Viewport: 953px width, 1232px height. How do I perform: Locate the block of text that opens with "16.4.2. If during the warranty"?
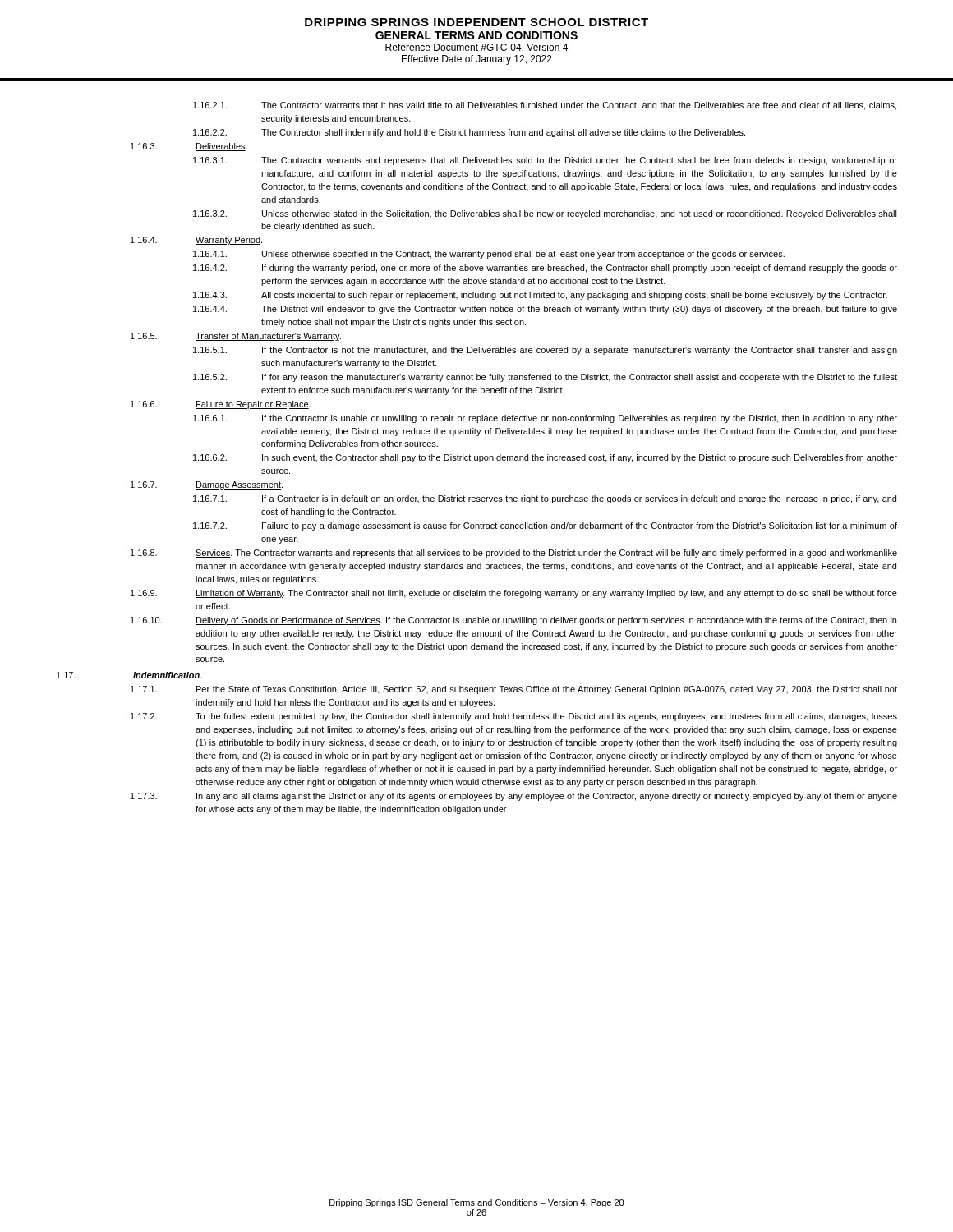(x=545, y=275)
